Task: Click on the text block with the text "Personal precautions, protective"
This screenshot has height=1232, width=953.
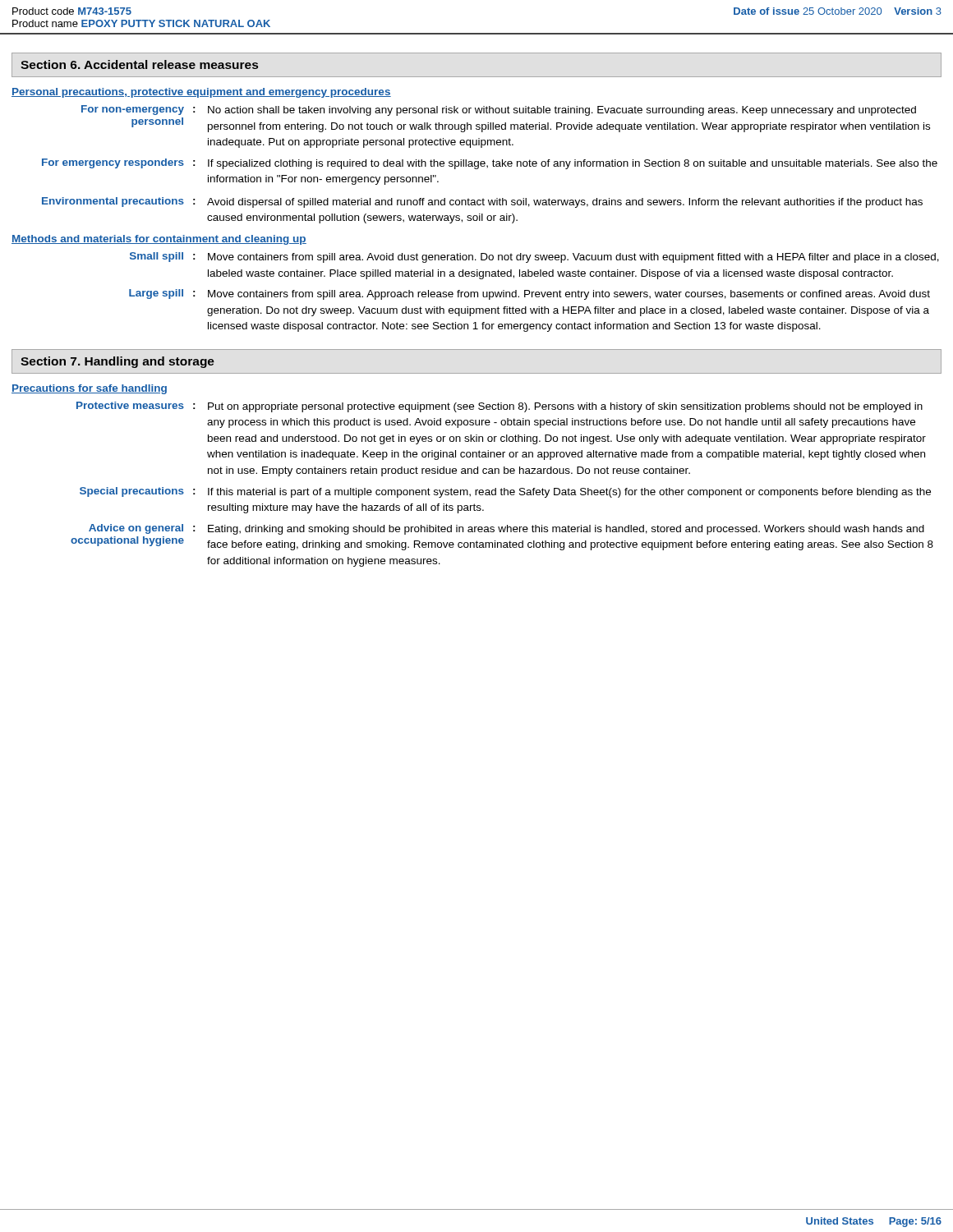Action: point(201,92)
